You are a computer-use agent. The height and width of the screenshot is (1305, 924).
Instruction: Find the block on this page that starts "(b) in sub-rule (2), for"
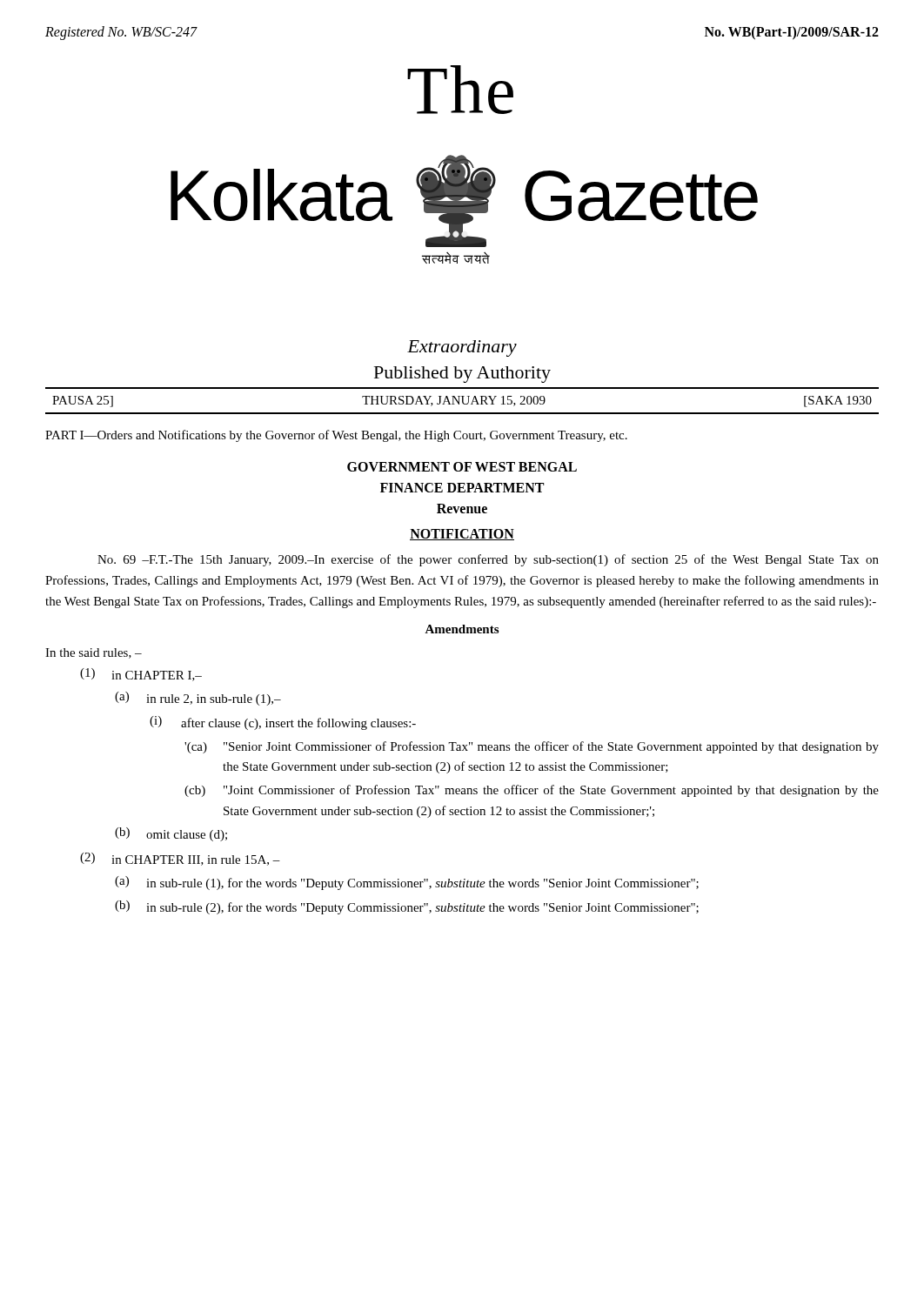pyautogui.click(x=497, y=908)
